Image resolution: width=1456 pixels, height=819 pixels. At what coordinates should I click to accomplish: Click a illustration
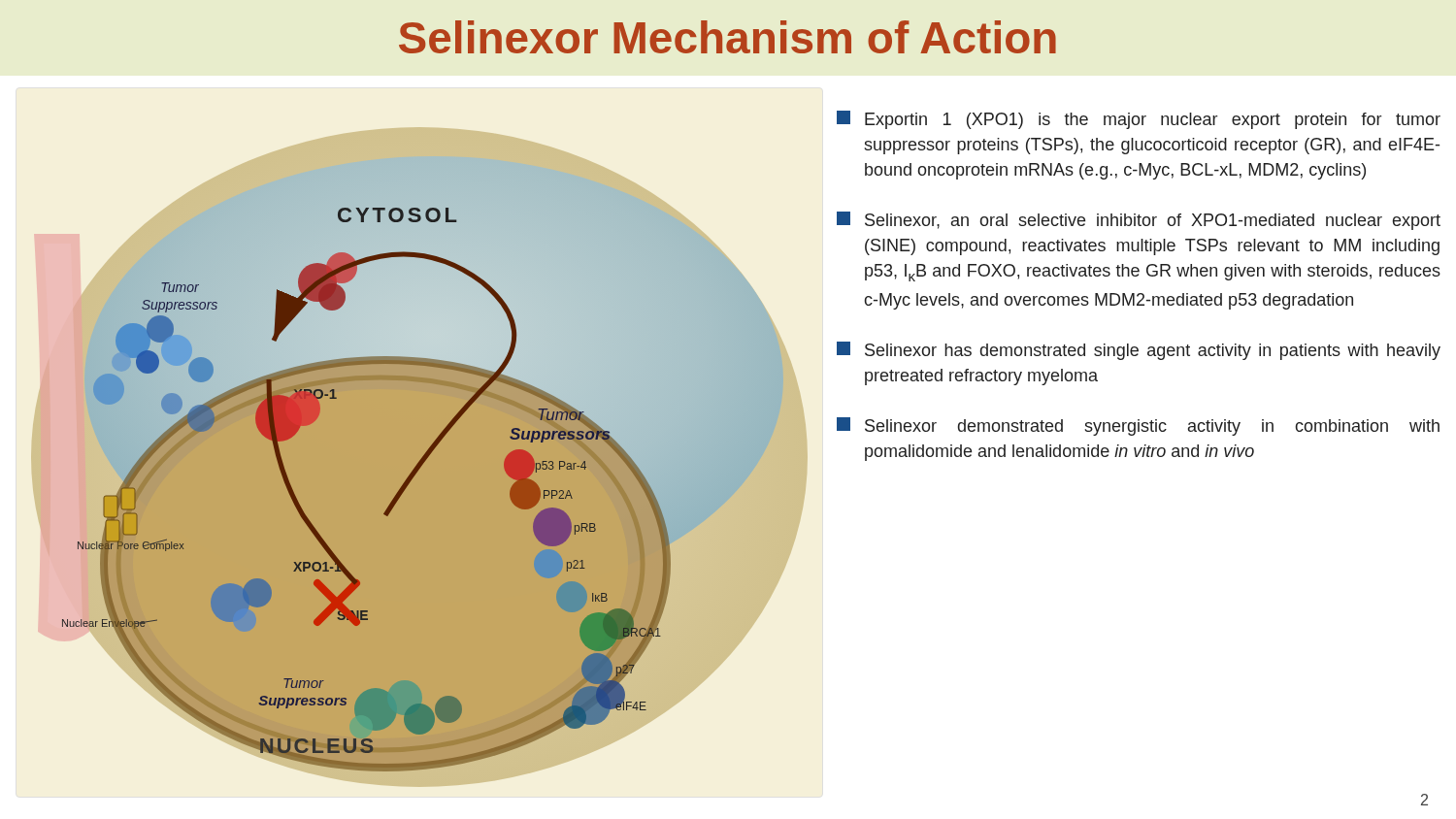pyautogui.click(x=419, y=442)
